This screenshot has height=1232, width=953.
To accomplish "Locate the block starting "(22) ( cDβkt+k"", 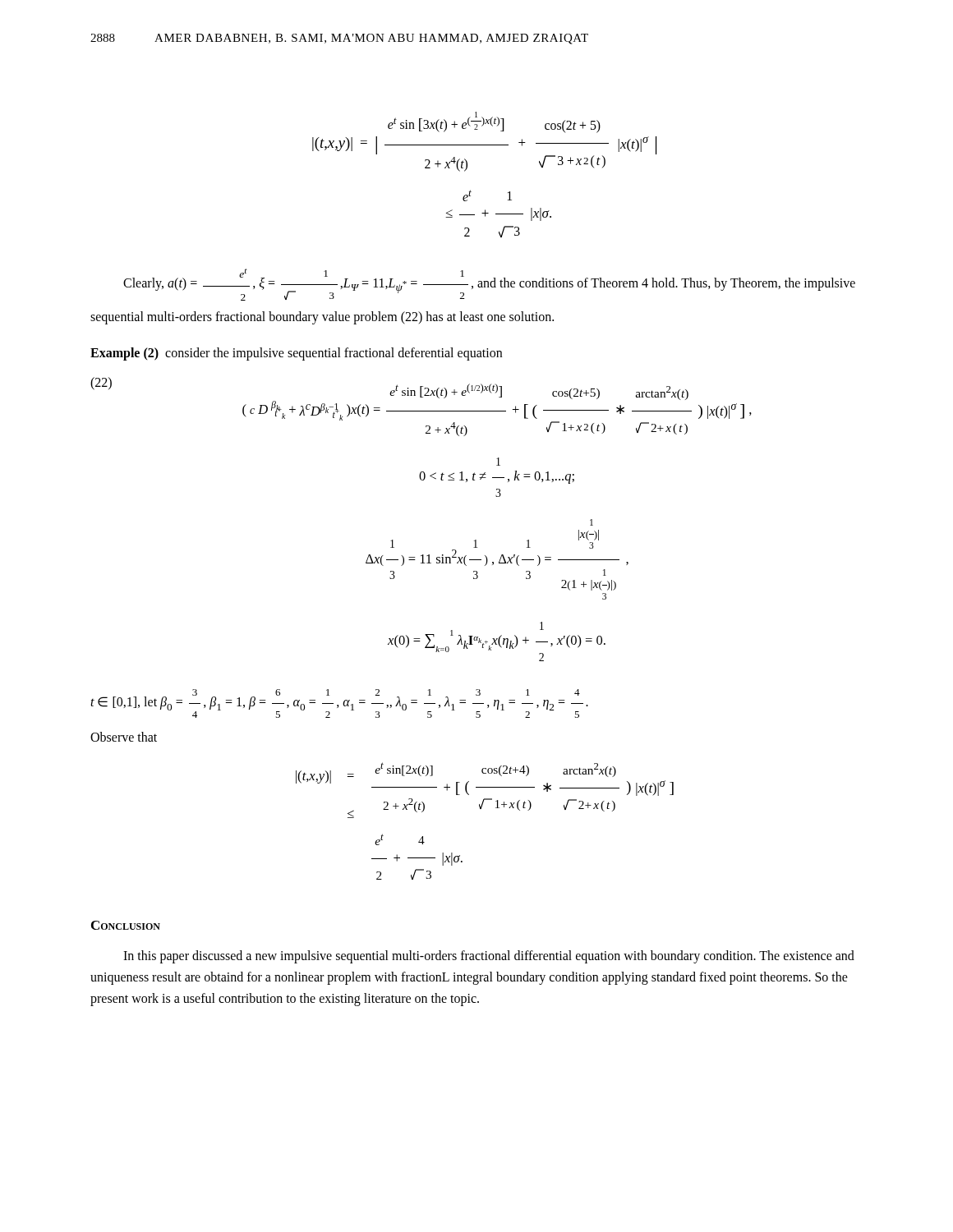I will 421,407.
